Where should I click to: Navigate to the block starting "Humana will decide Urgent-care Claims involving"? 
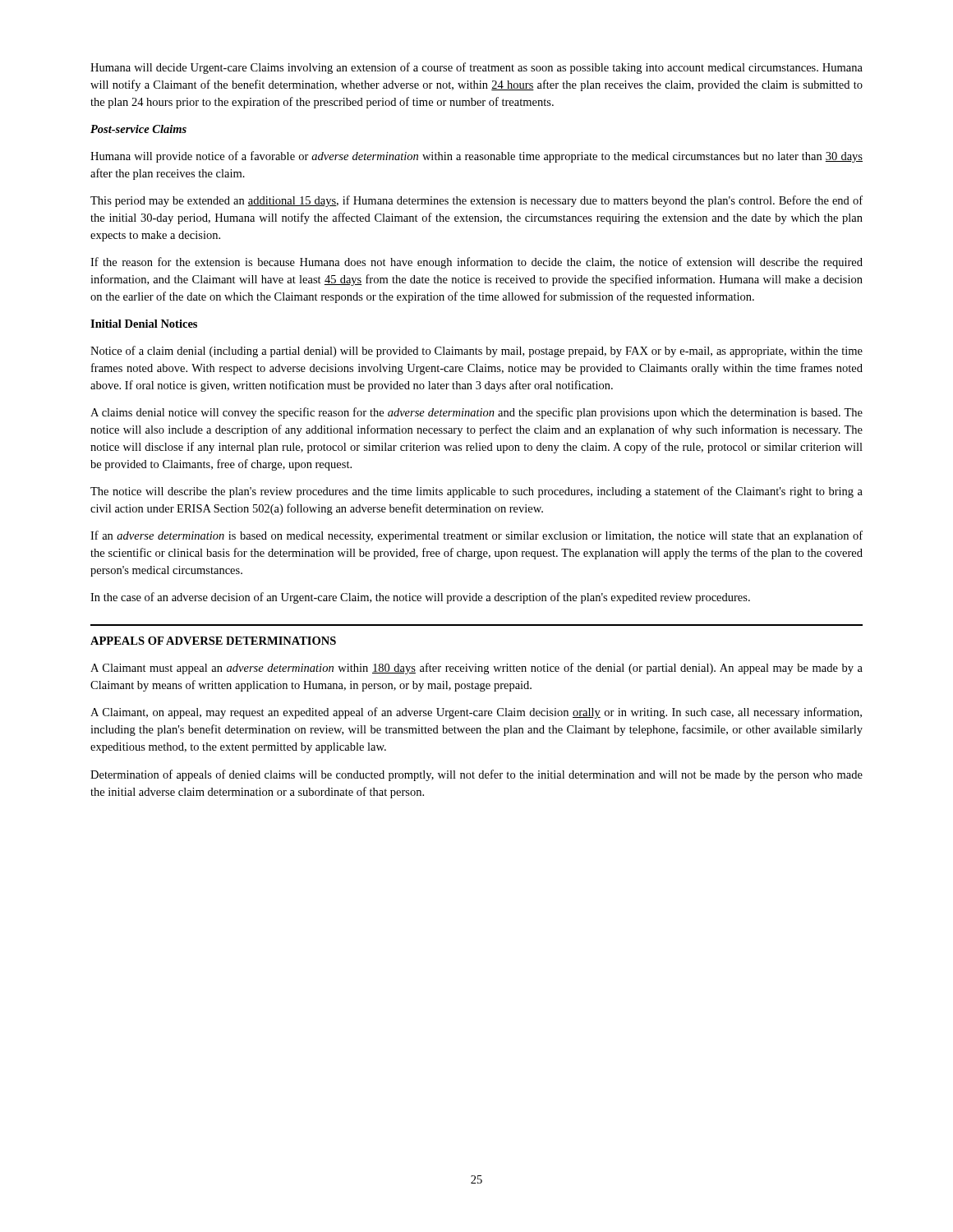coord(476,85)
